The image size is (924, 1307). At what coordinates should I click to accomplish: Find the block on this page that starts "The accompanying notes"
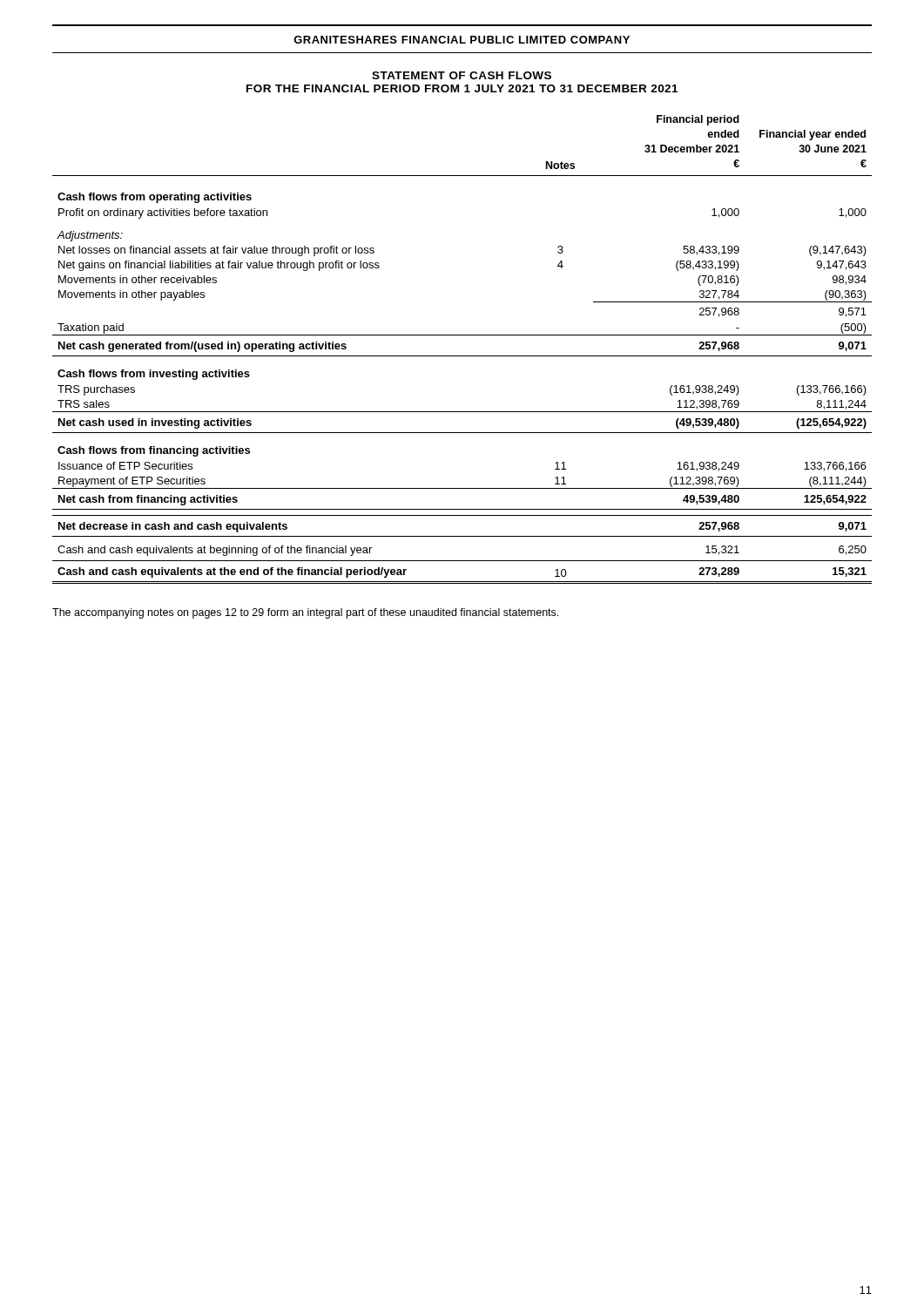click(306, 612)
